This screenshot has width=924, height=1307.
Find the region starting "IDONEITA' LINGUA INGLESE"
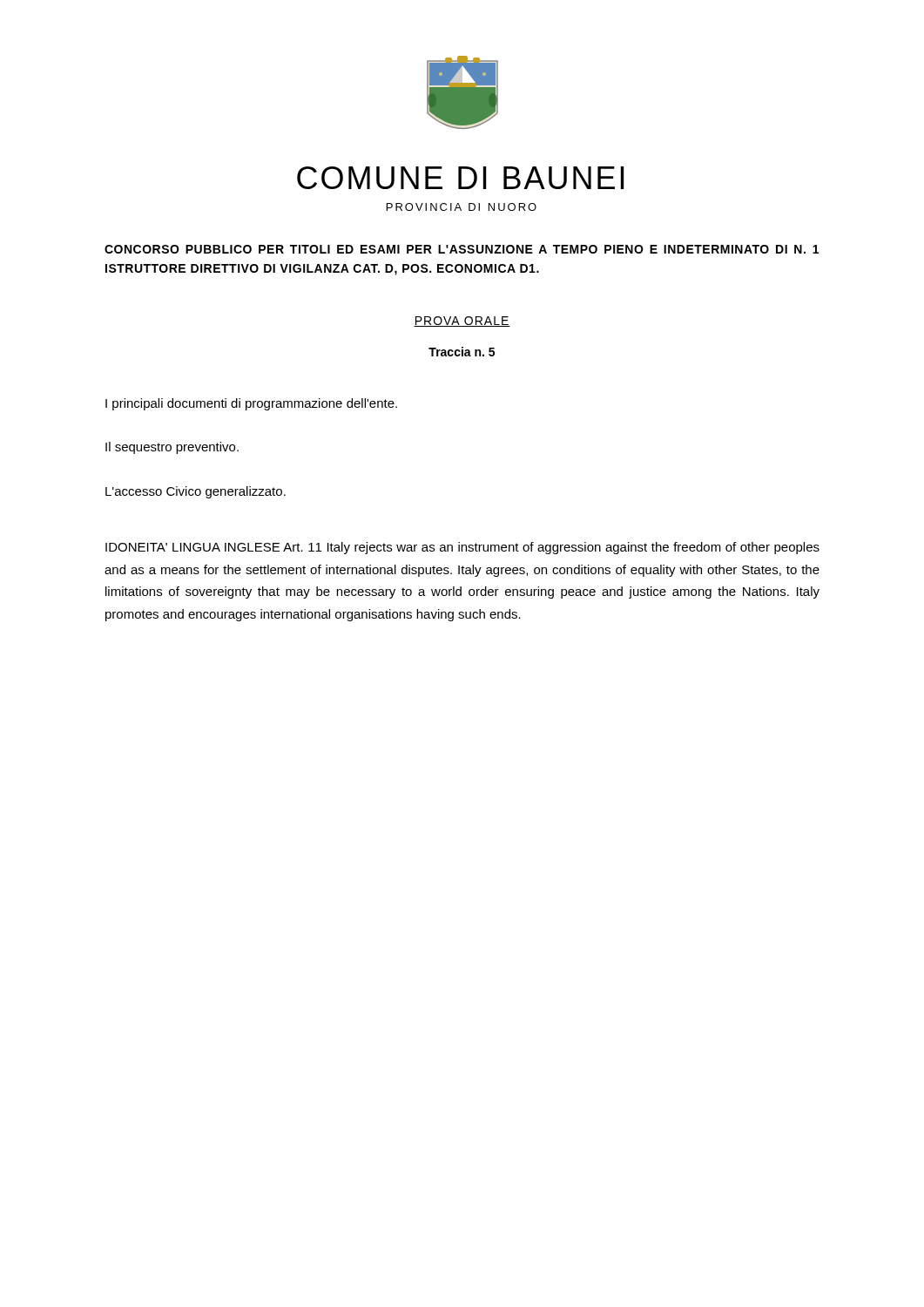462,580
